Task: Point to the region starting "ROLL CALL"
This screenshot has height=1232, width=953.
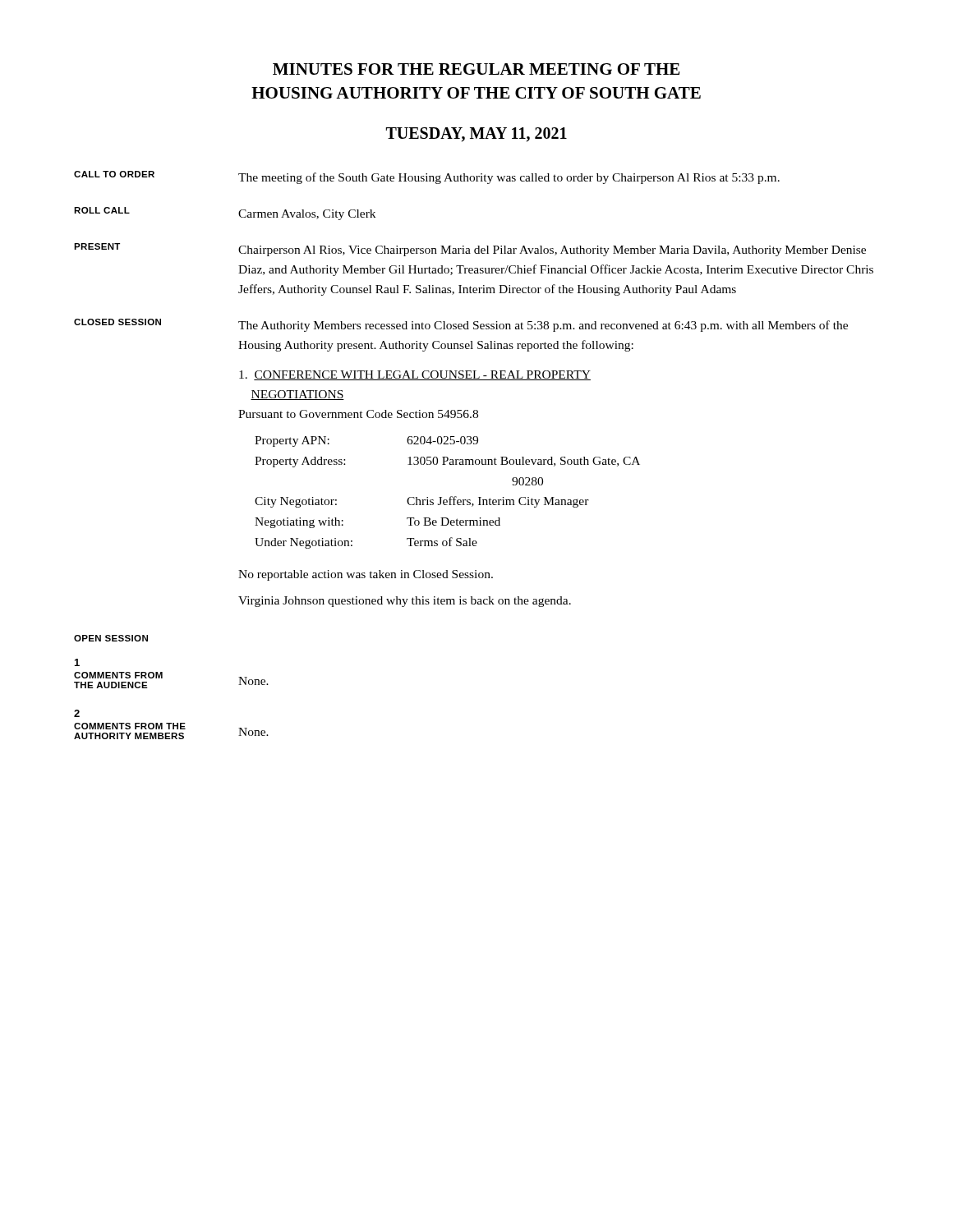Action: (102, 210)
